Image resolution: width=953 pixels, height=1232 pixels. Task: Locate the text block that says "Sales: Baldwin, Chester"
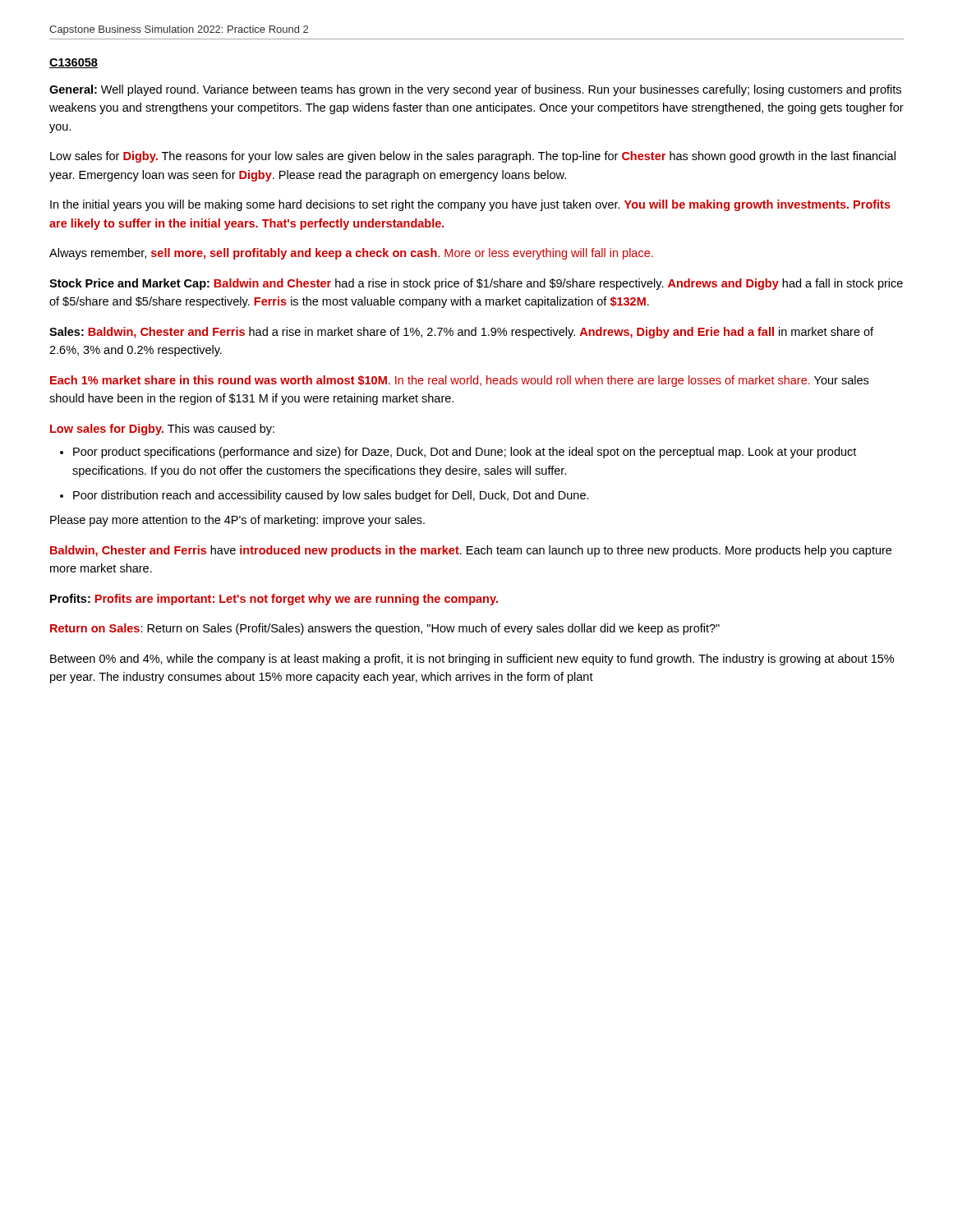click(461, 341)
